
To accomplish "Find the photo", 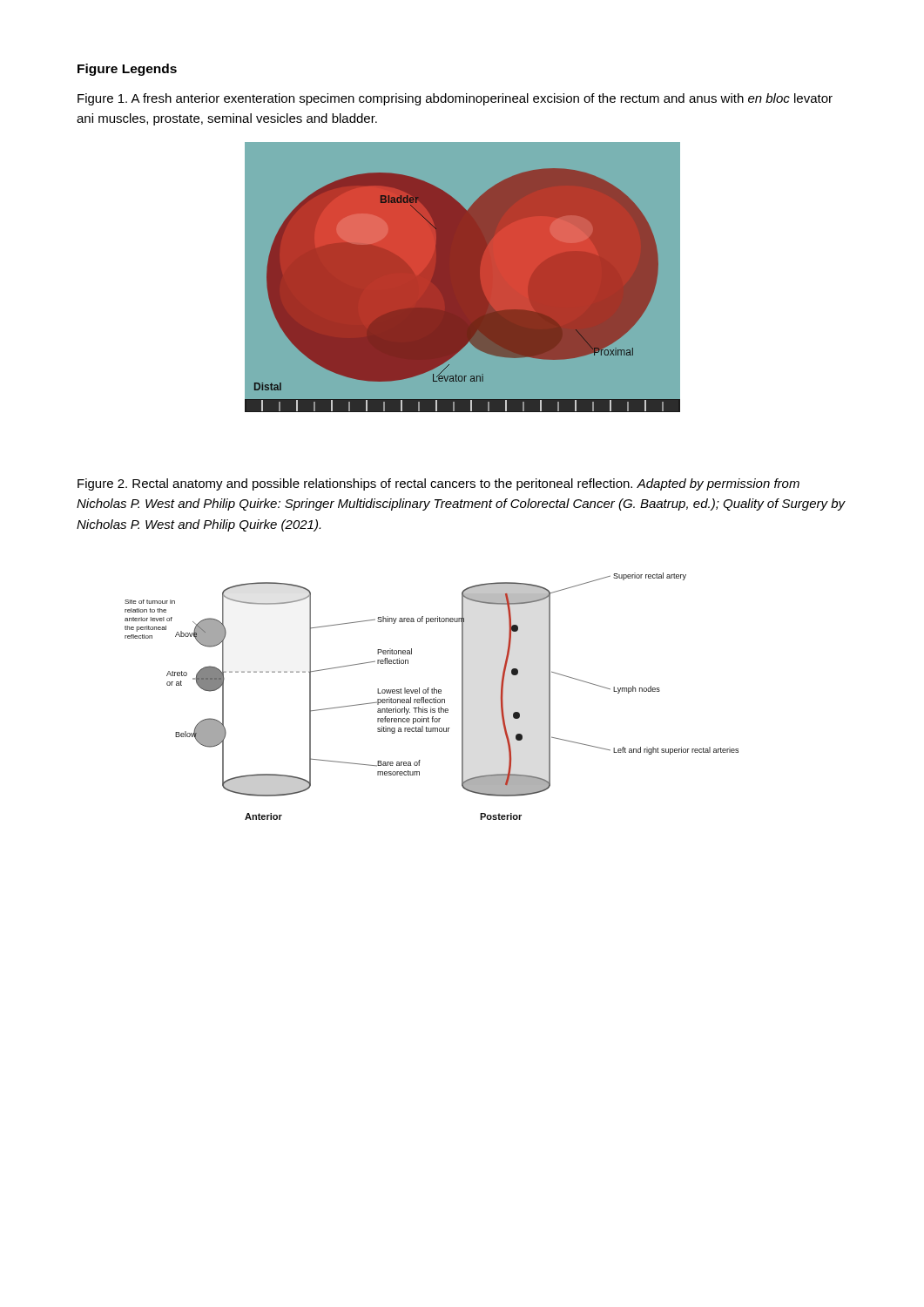I will coord(462,281).
